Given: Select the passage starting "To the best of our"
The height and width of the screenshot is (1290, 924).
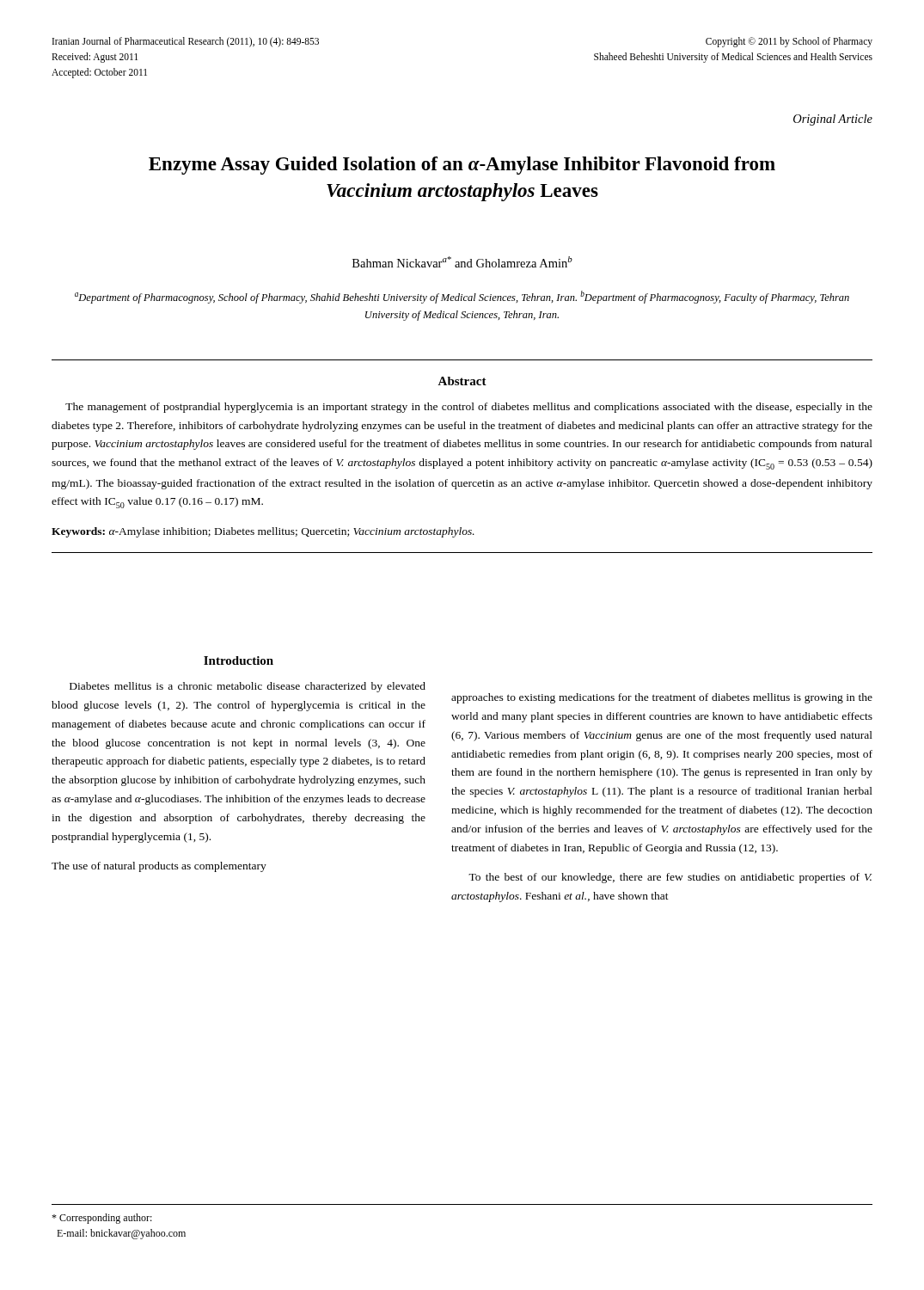Looking at the screenshot, I should tap(662, 886).
